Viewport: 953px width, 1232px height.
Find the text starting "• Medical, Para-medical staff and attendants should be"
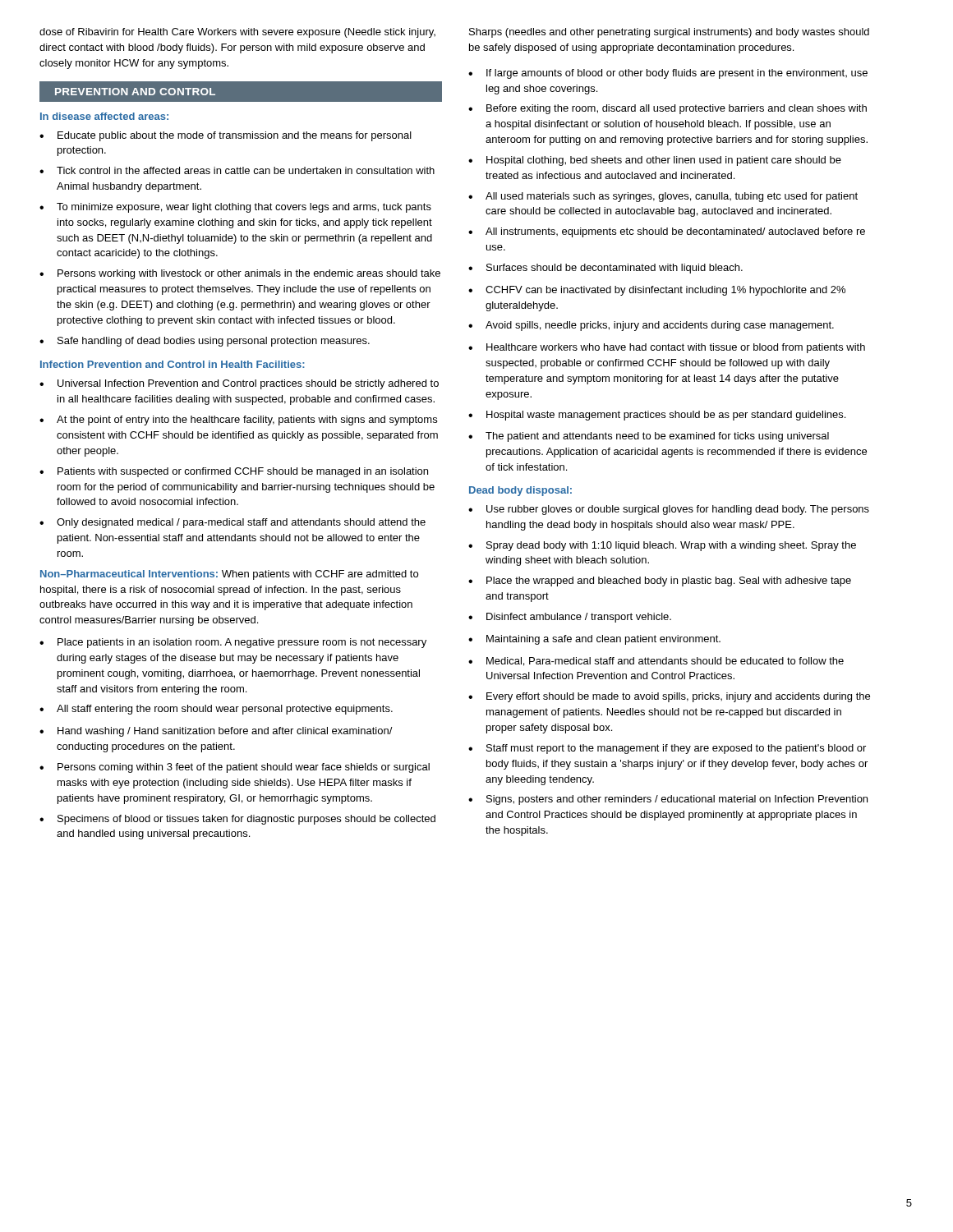(x=670, y=669)
